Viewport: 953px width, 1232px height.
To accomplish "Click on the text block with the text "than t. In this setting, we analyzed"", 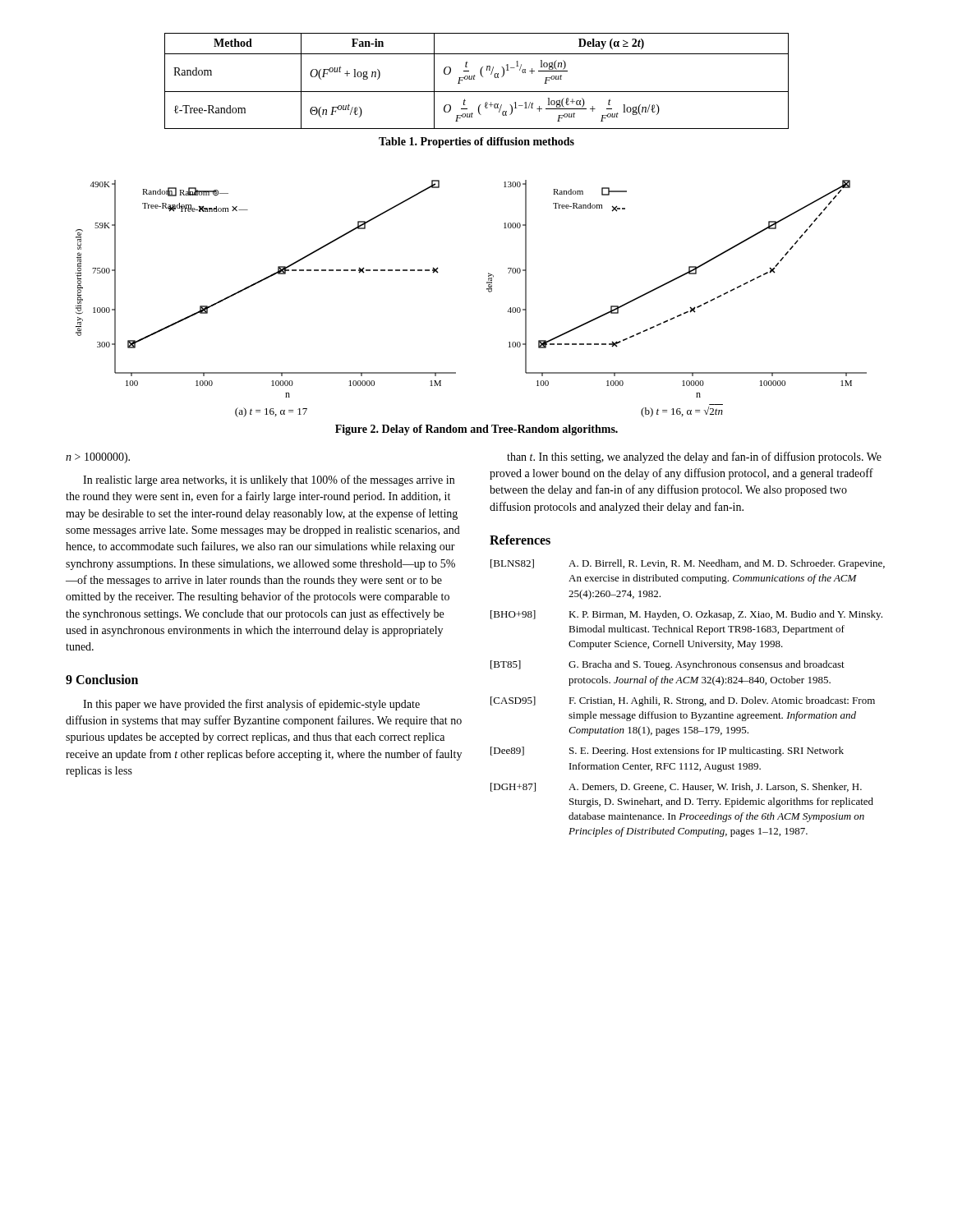I will click(686, 482).
